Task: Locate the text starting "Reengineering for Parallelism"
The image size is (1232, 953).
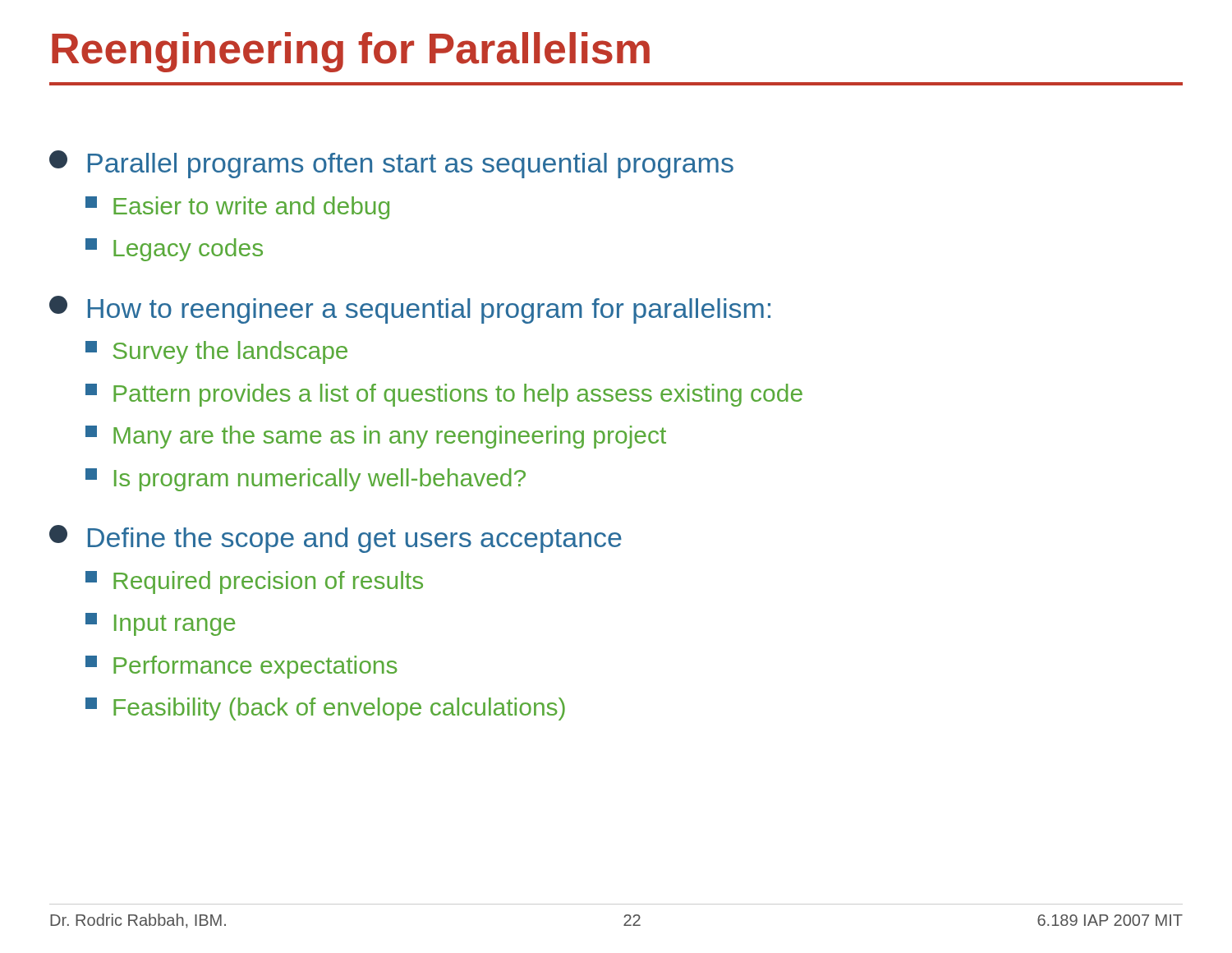Action: pos(616,49)
